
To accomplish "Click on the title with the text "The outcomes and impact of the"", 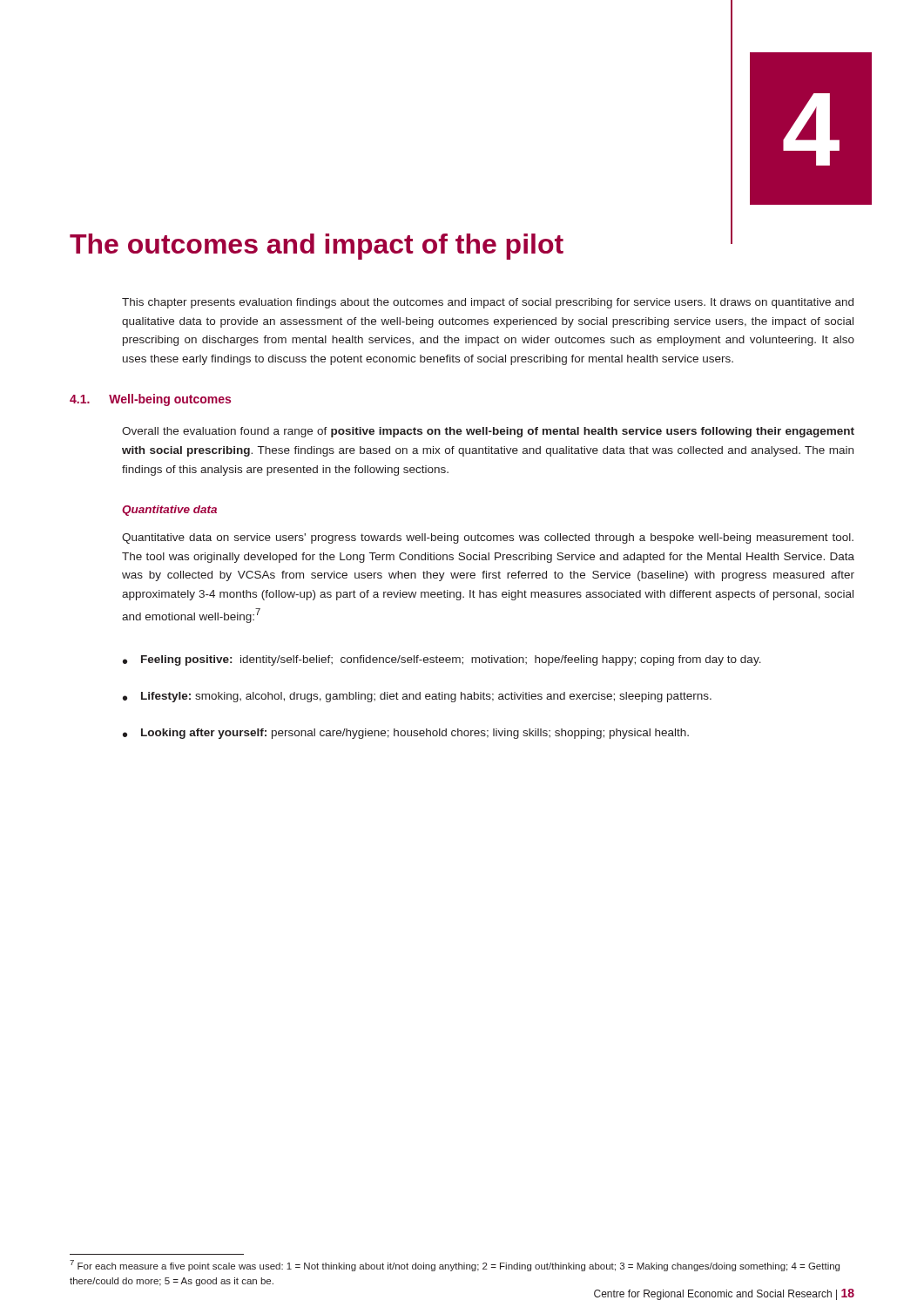I will pyautogui.click(x=317, y=244).
